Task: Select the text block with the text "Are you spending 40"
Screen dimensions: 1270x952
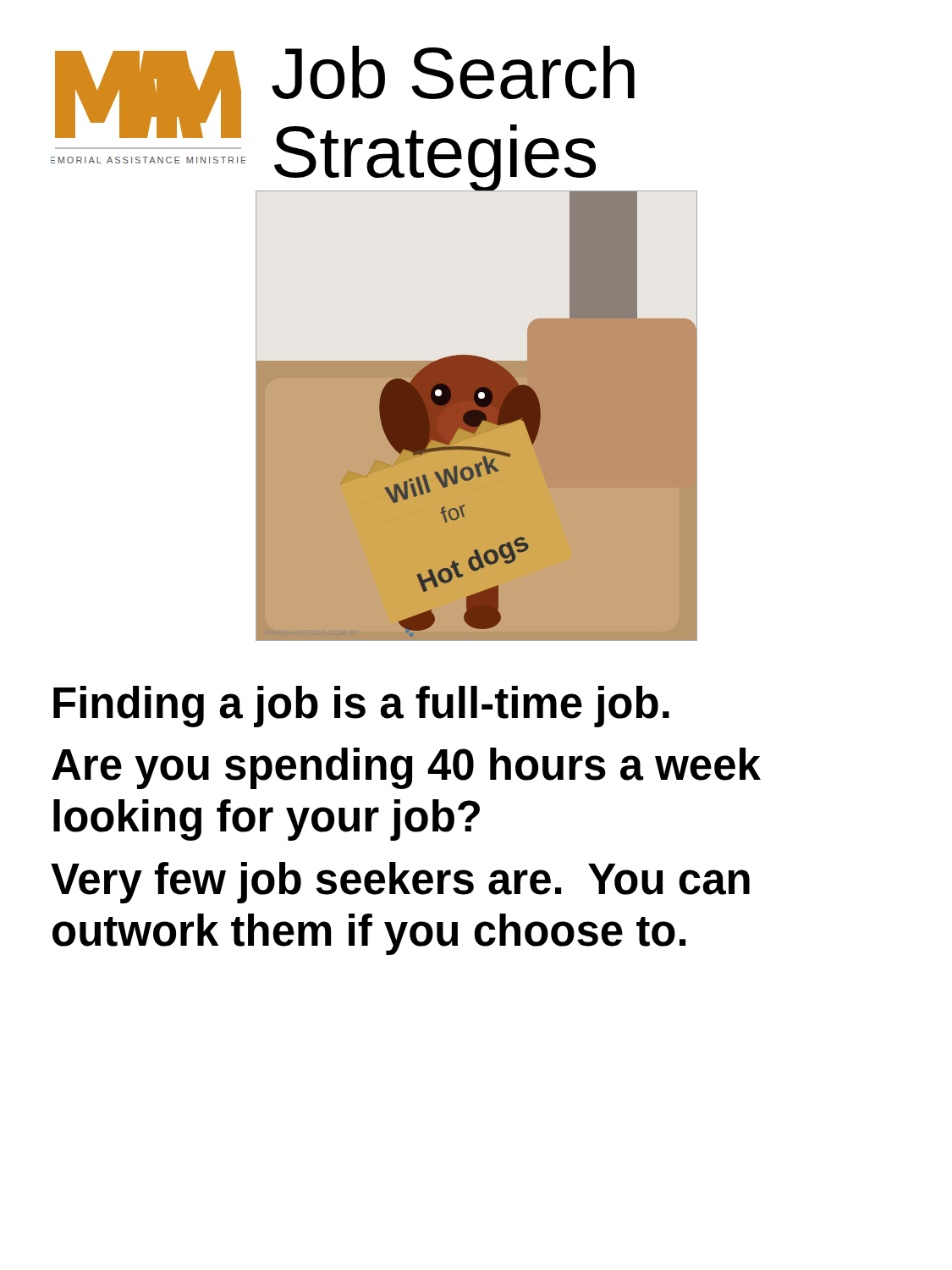Action: tap(406, 791)
